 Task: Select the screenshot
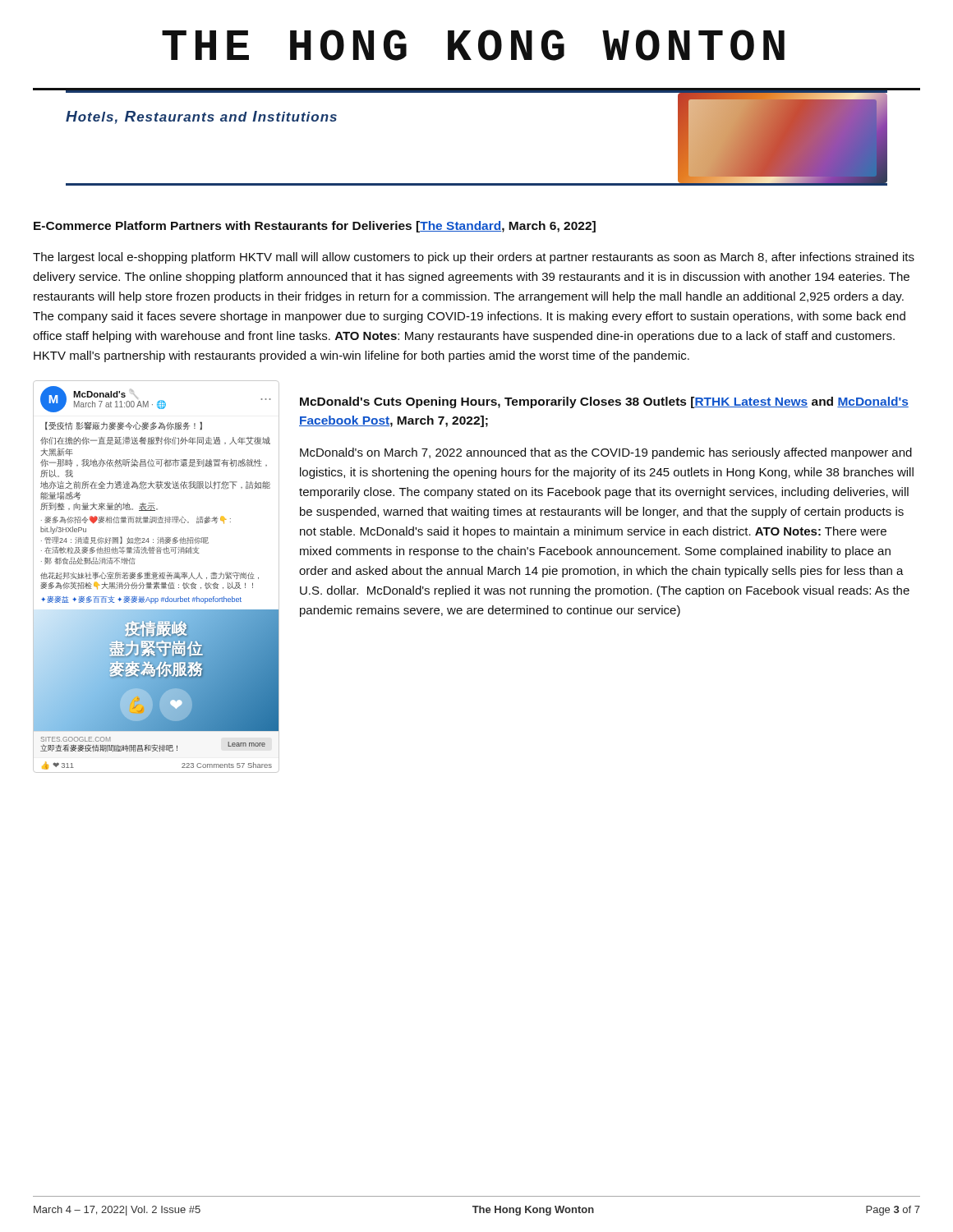click(156, 576)
